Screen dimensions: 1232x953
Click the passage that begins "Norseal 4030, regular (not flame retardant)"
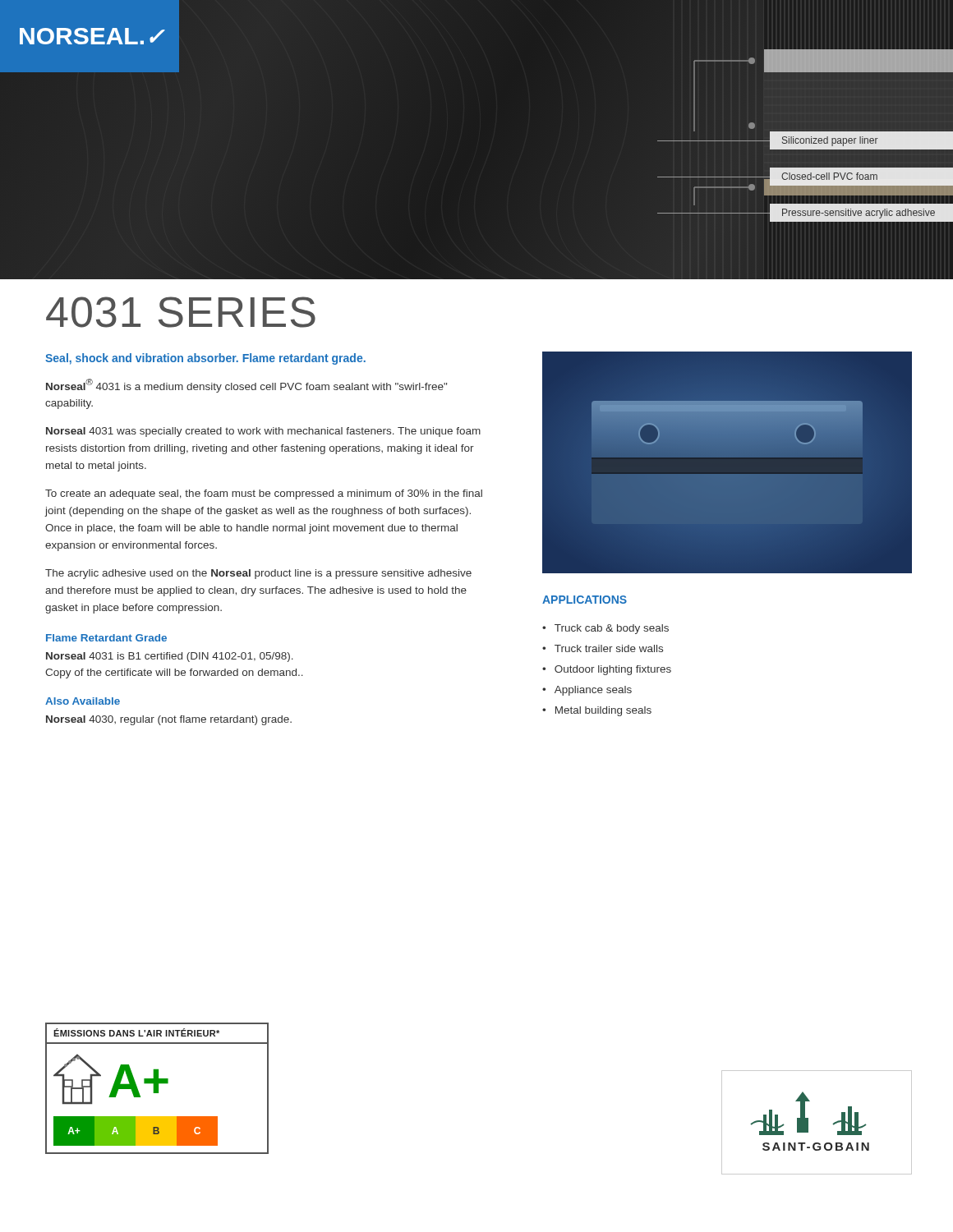coord(169,719)
